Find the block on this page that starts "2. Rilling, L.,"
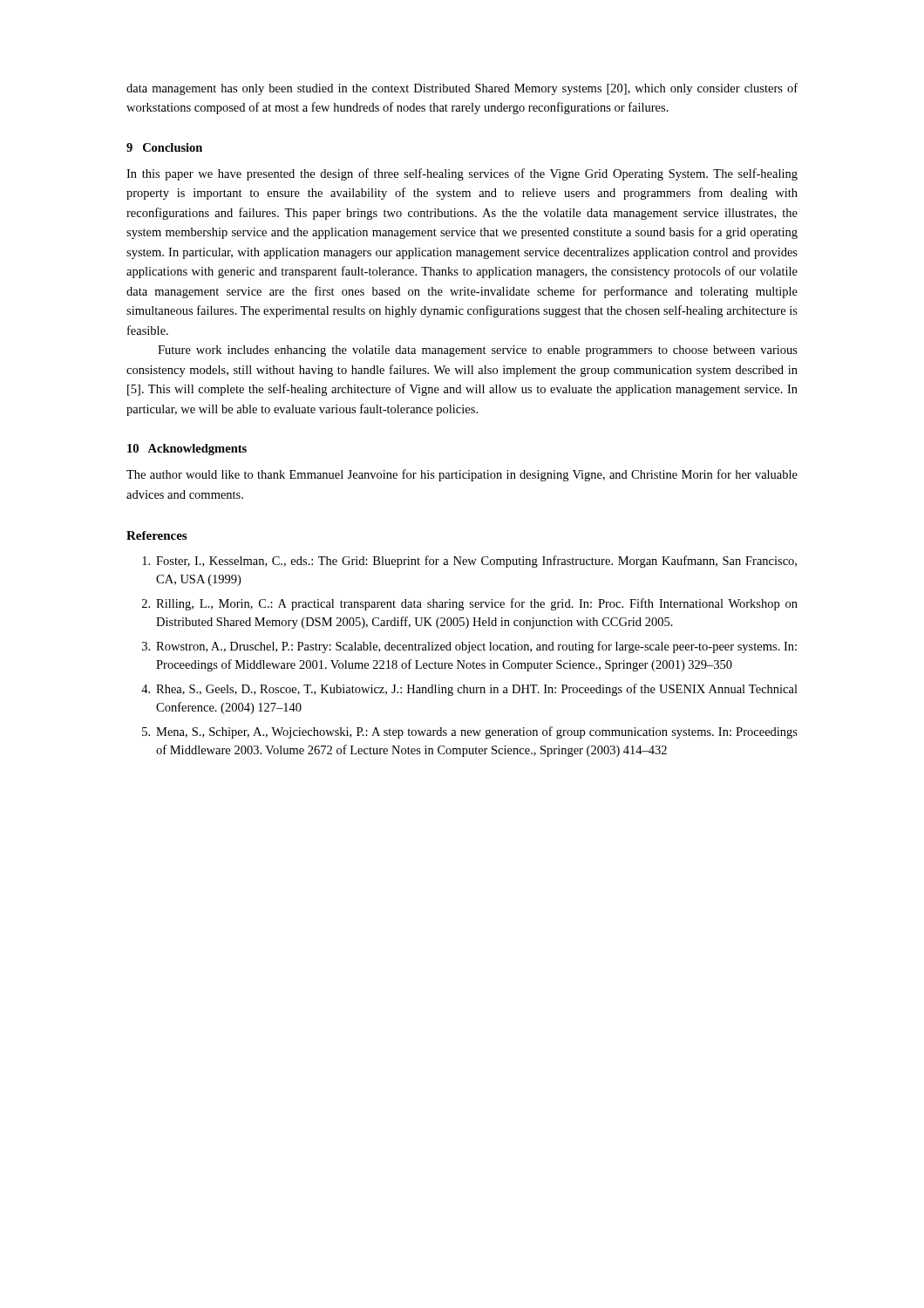924x1308 pixels. coord(462,613)
